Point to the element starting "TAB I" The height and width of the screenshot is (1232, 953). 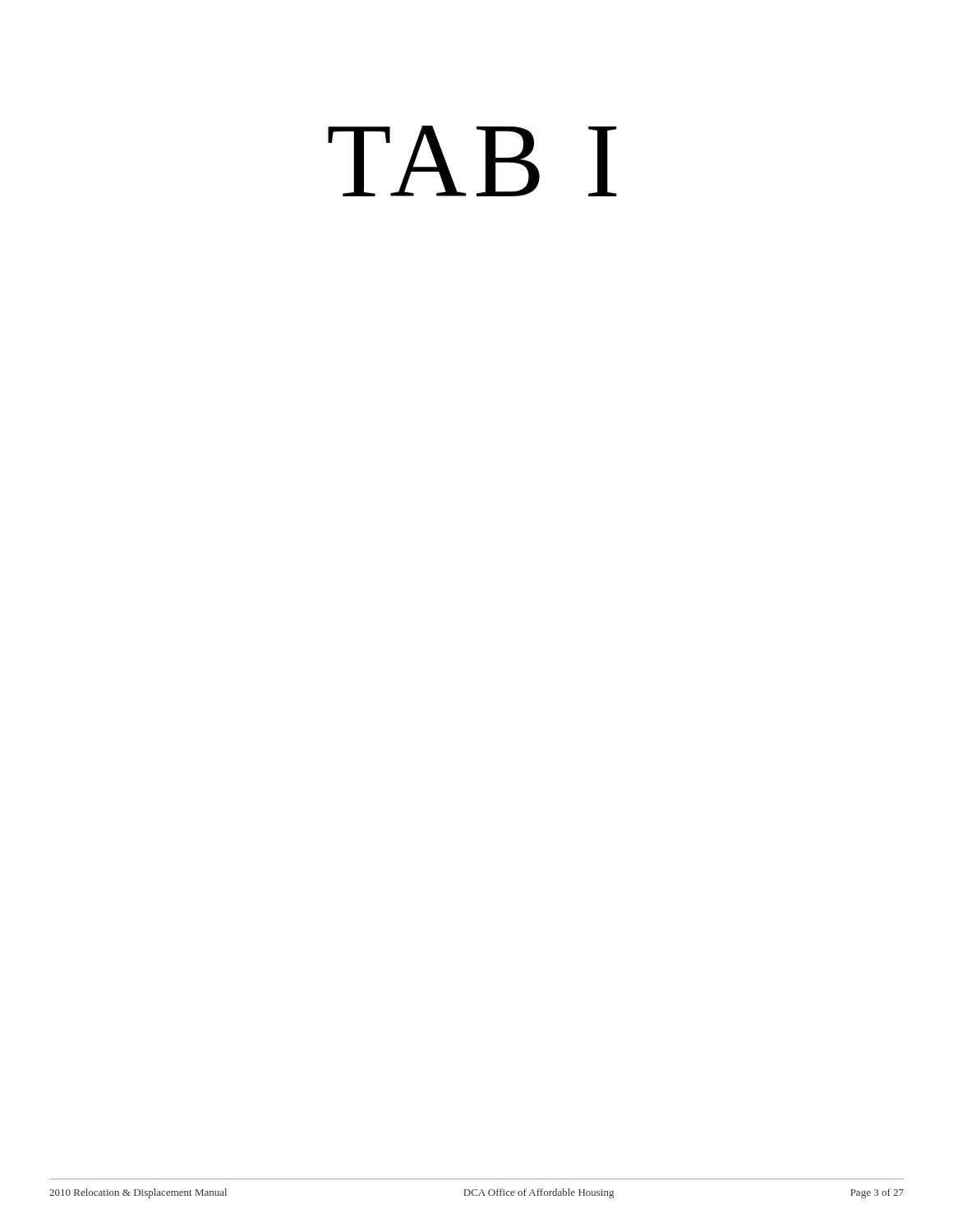point(476,160)
